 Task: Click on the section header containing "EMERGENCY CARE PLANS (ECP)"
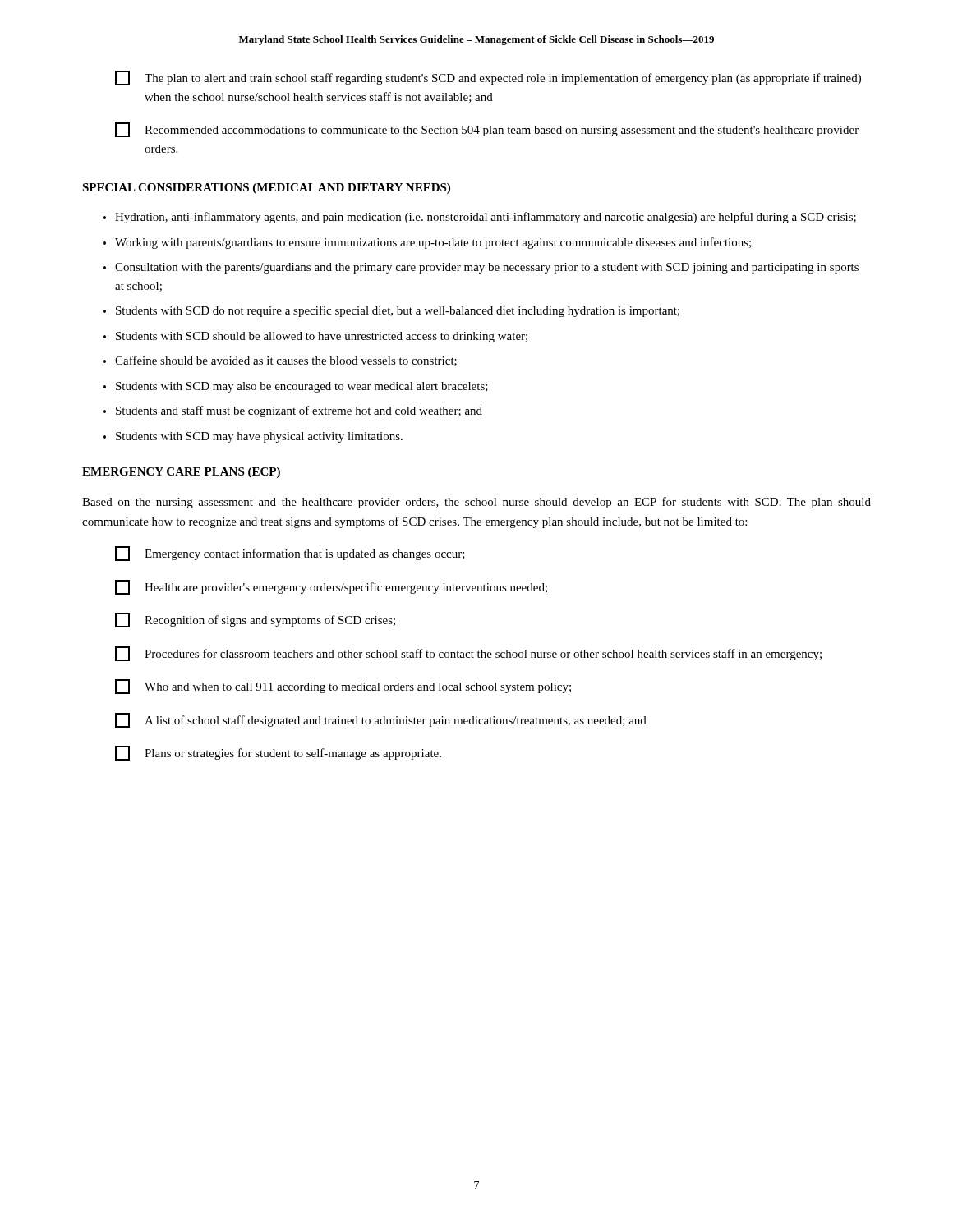[x=181, y=471]
